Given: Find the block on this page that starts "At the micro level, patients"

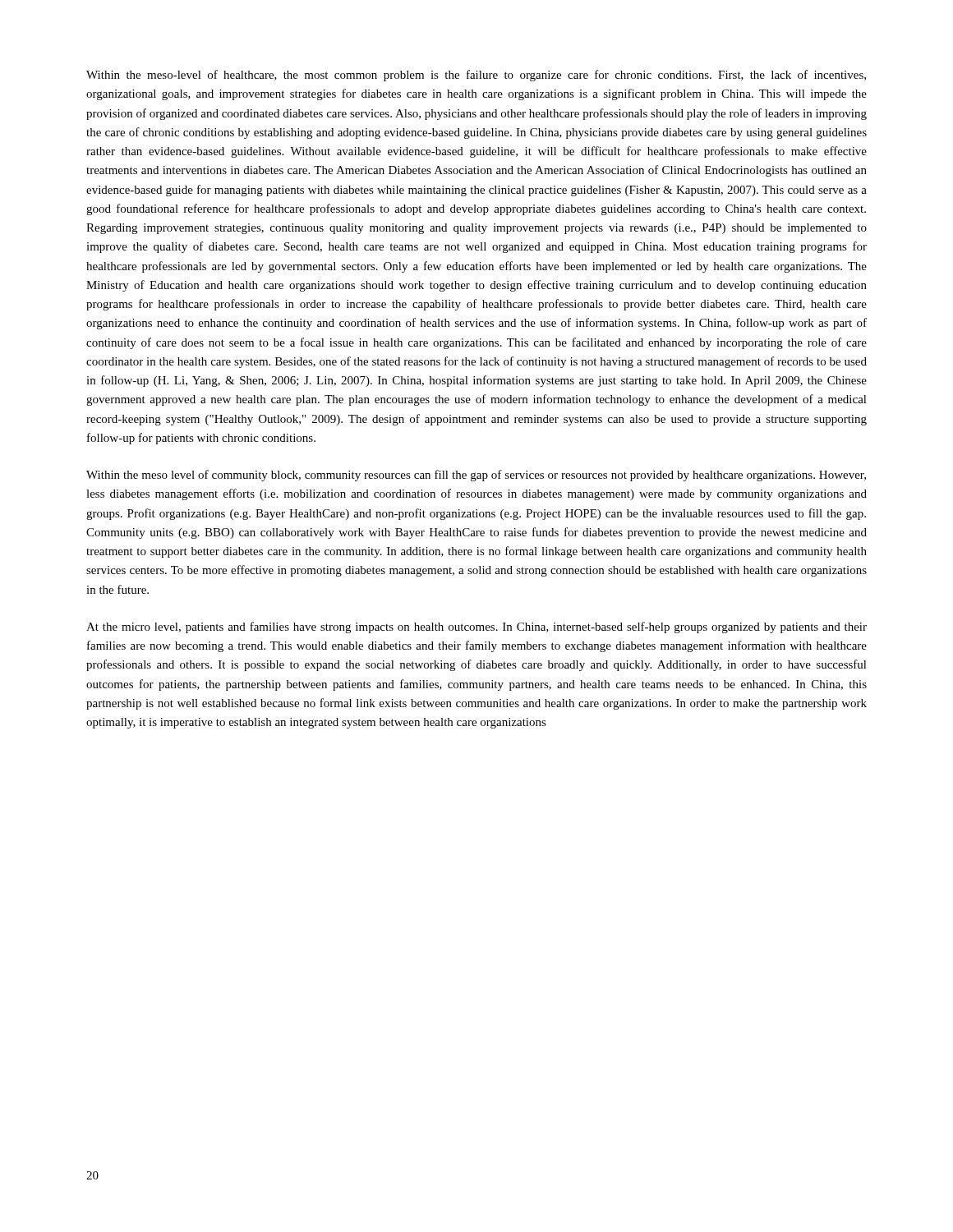Looking at the screenshot, I should 476,674.
